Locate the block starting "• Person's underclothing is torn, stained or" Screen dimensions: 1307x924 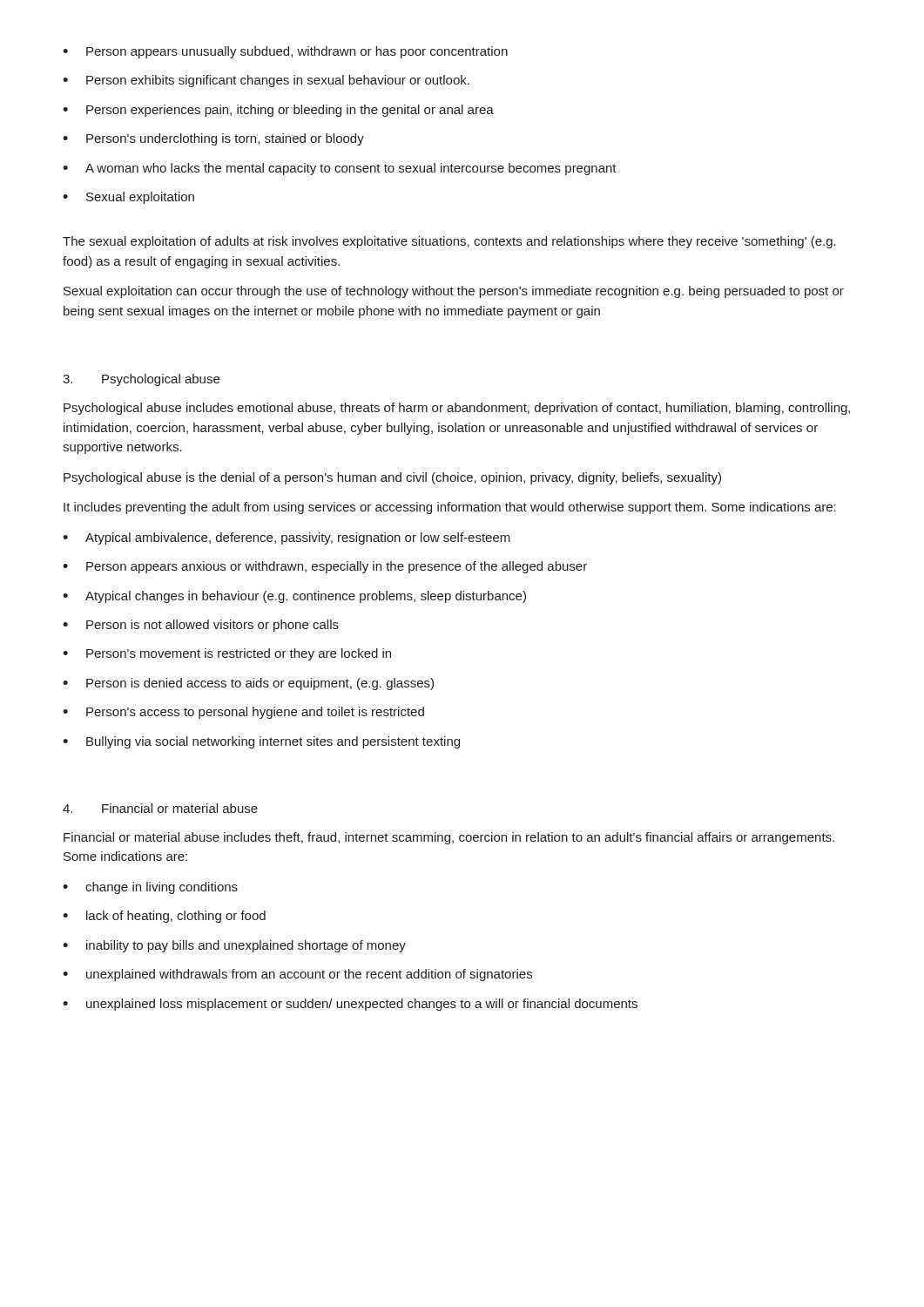pos(213,139)
